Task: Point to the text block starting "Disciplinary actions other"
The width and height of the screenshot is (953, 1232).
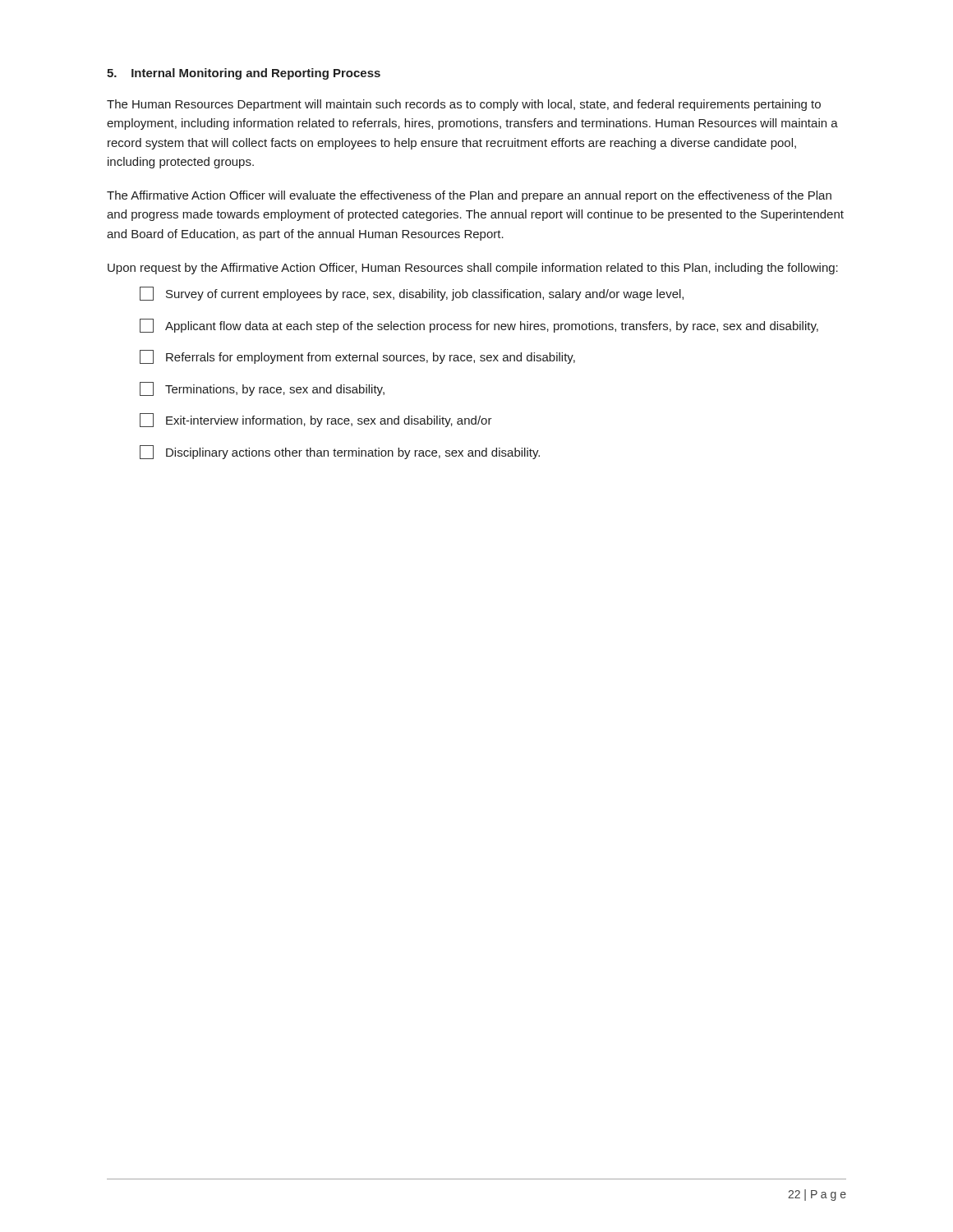Action: click(x=493, y=452)
